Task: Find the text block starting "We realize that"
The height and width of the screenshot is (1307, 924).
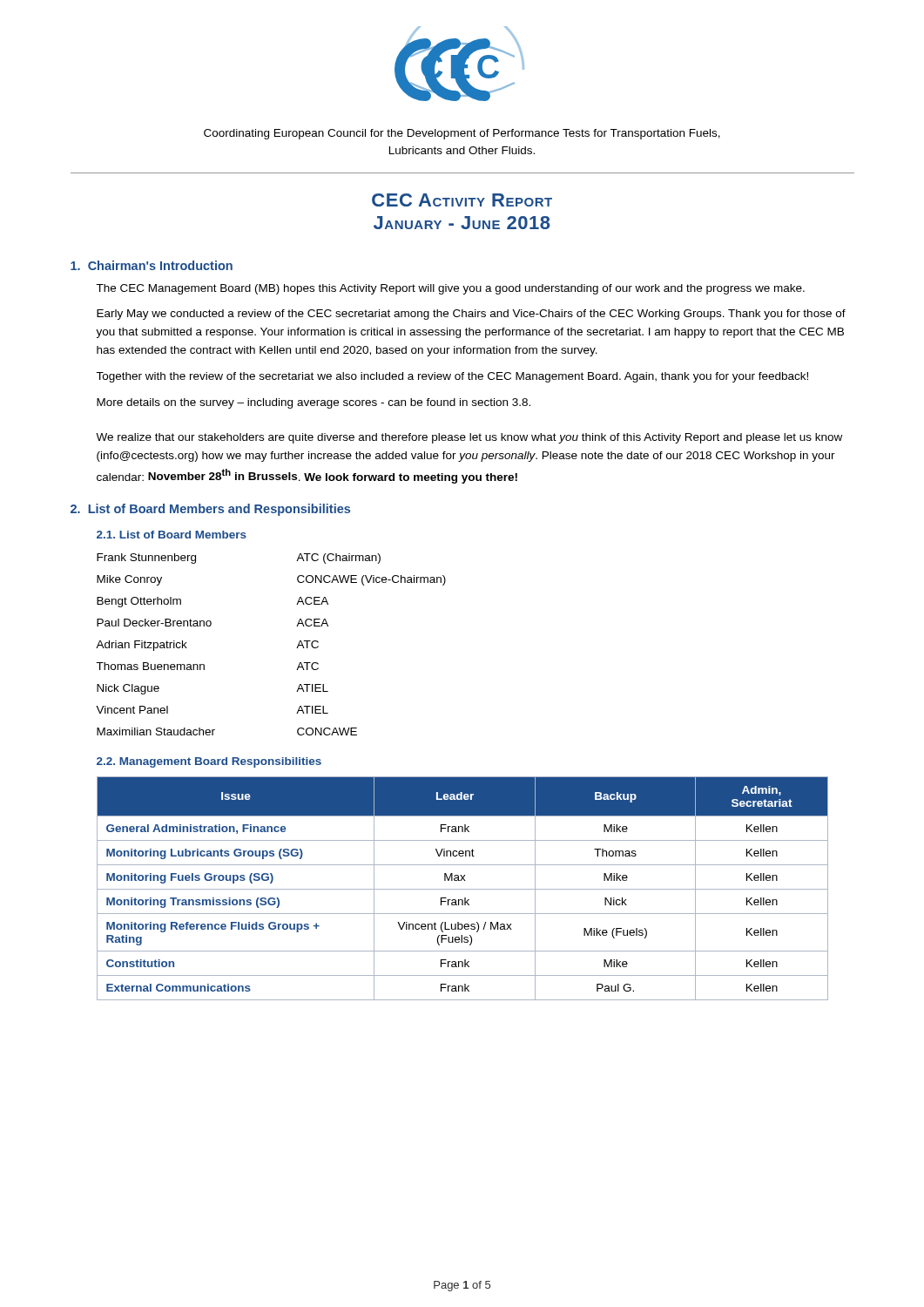Action: (x=469, y=457)
